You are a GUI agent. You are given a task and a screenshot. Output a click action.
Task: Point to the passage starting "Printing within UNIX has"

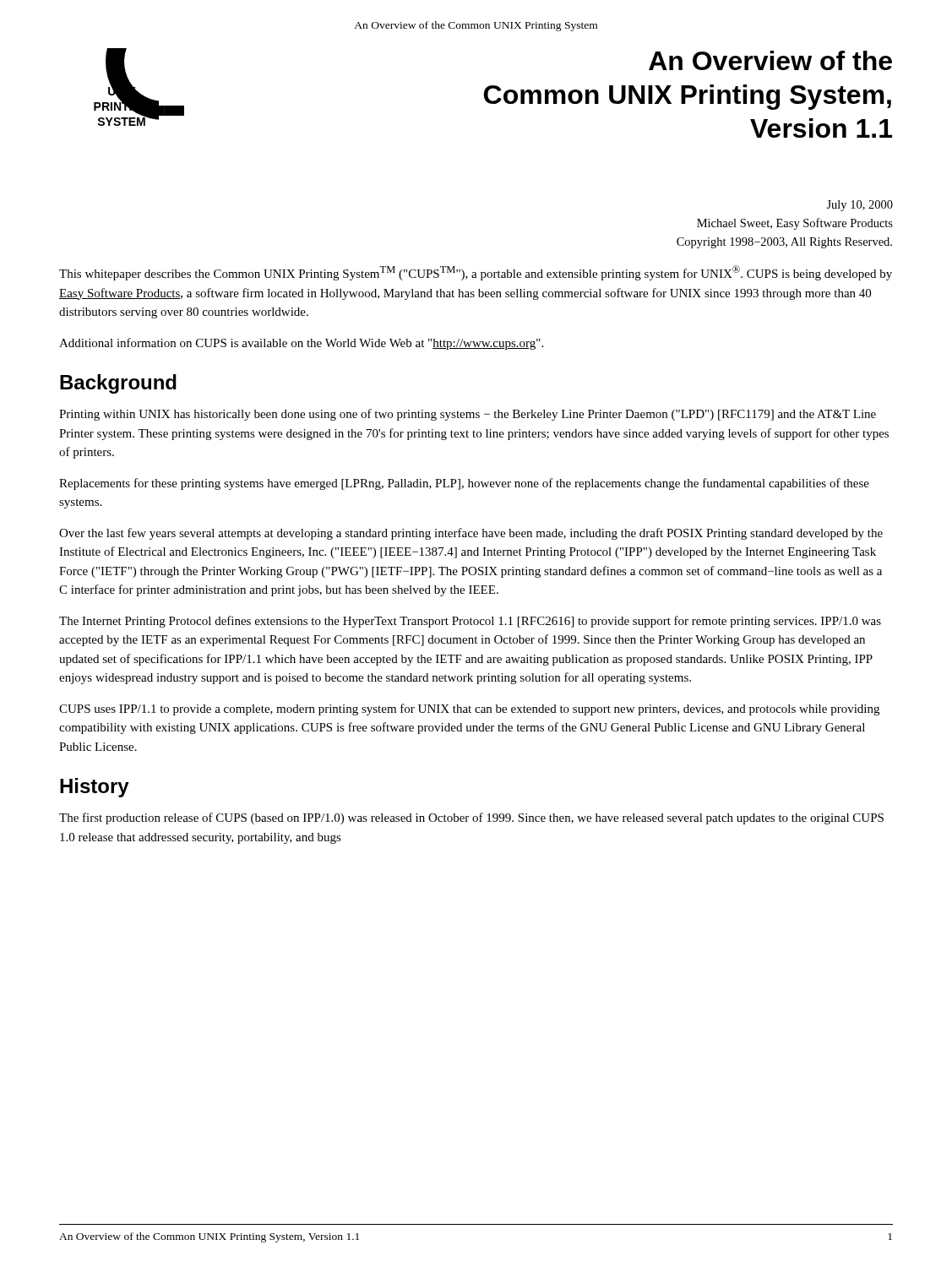coord(474,433)
